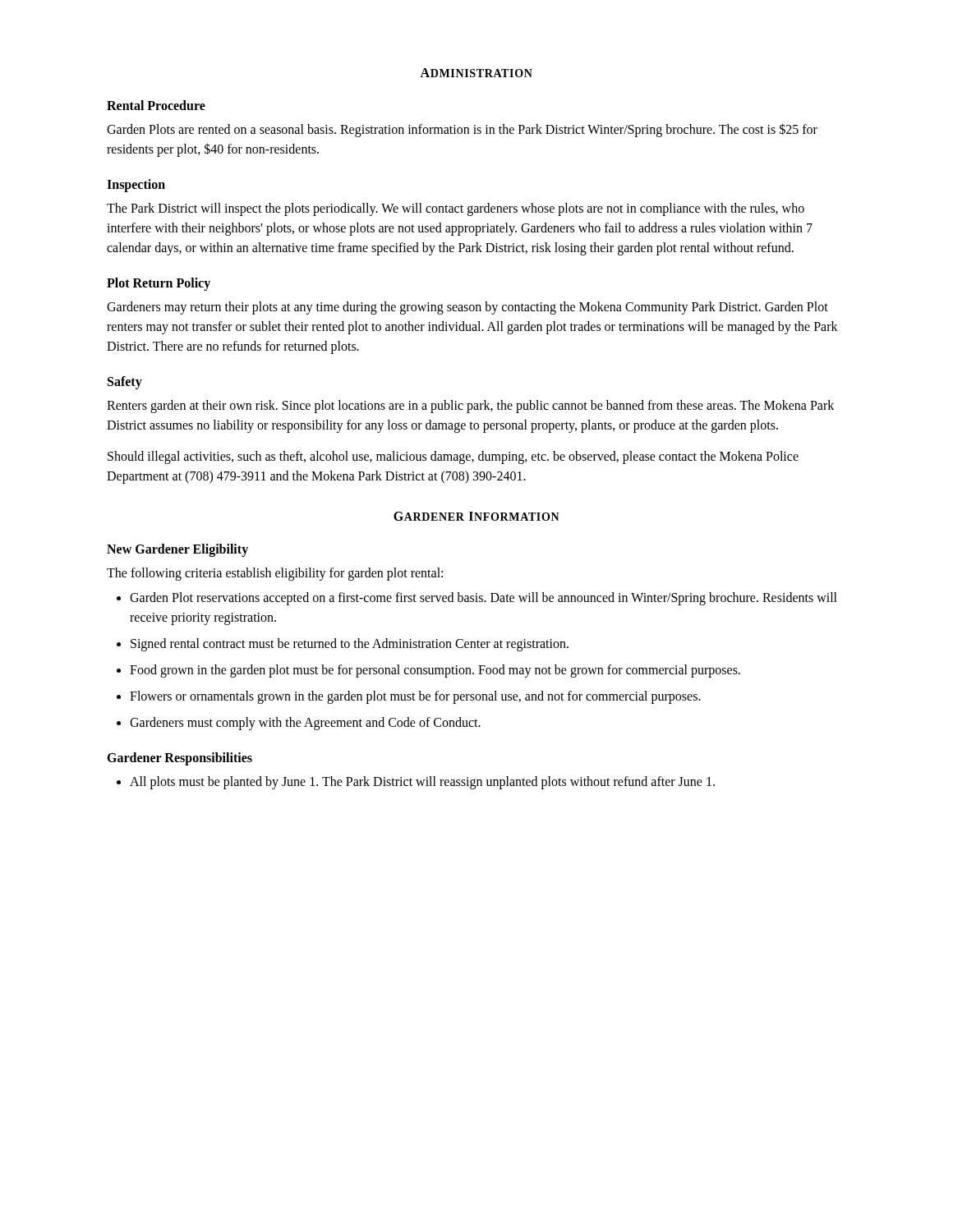The height and width of the screenshot is (1232, 953).
Task: Click the passage that begins "Gardeners may return their"
Action: [472, 326]
